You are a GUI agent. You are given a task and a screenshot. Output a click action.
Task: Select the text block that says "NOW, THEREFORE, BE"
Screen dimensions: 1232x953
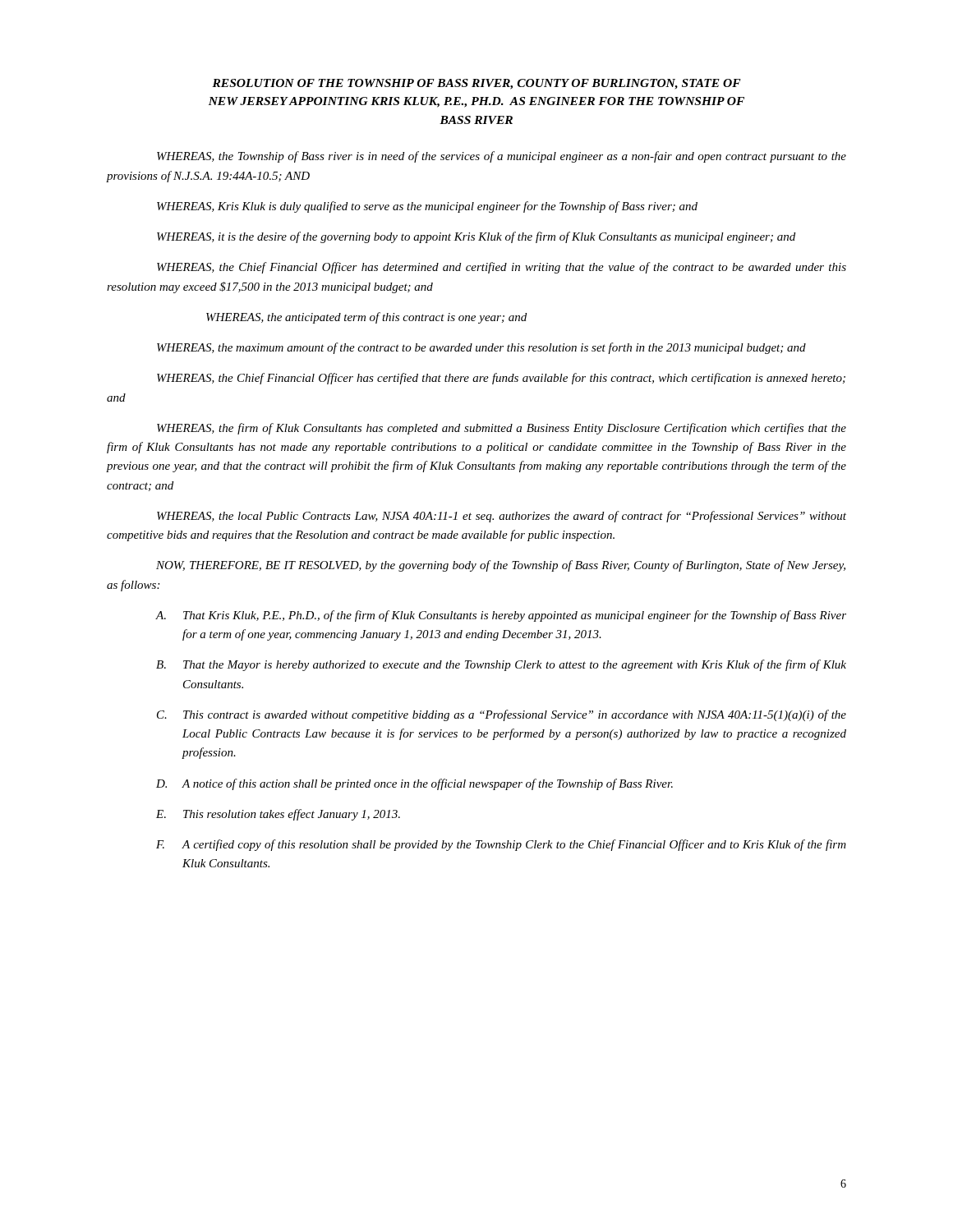[x=476, y=575]
